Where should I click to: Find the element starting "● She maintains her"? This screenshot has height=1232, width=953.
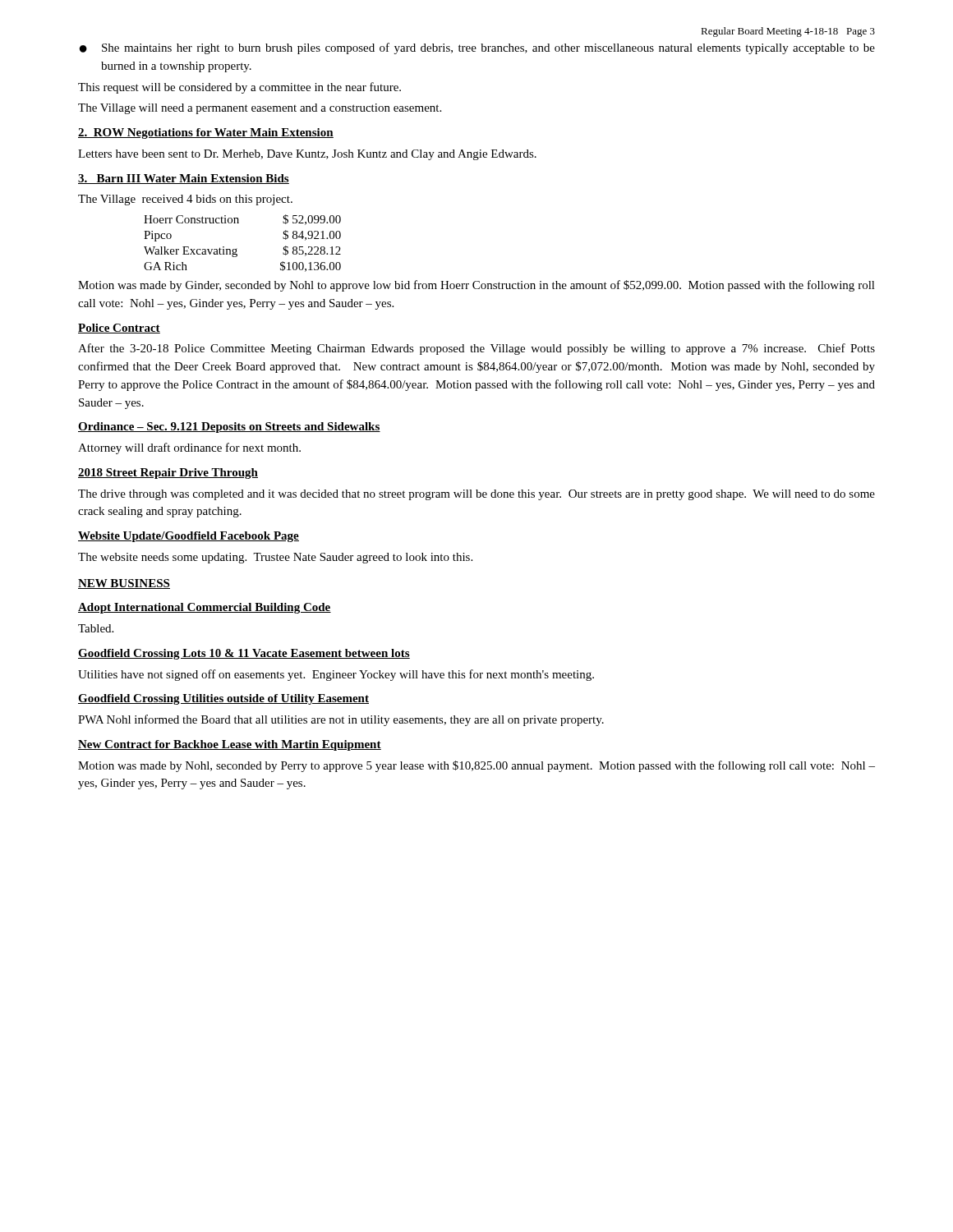pyautogui.click(x=476, y=57)
